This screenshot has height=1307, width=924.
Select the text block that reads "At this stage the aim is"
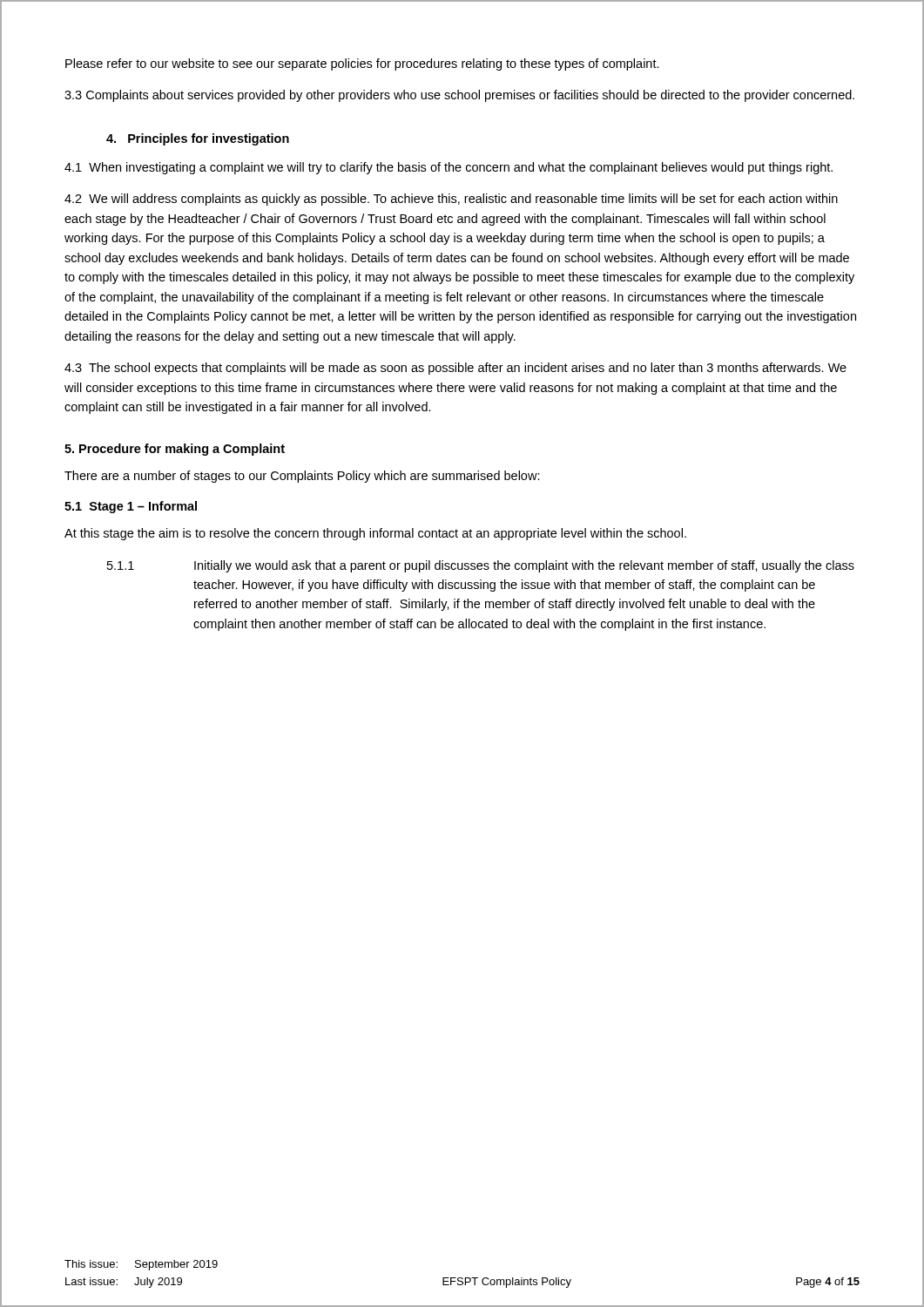(376, 533)
